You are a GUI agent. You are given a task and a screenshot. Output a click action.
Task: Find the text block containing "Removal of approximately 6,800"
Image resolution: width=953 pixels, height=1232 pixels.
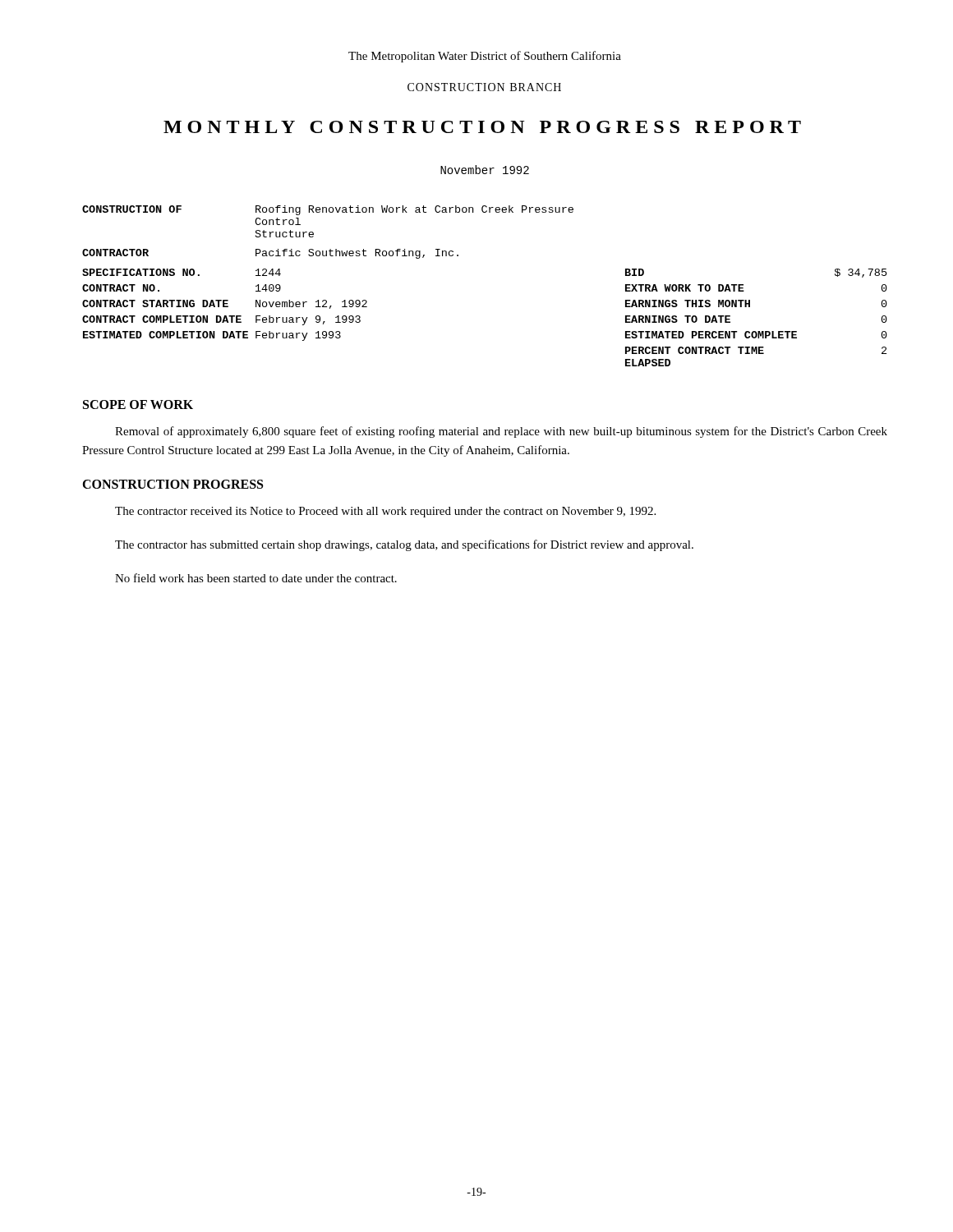pos(485,441)
